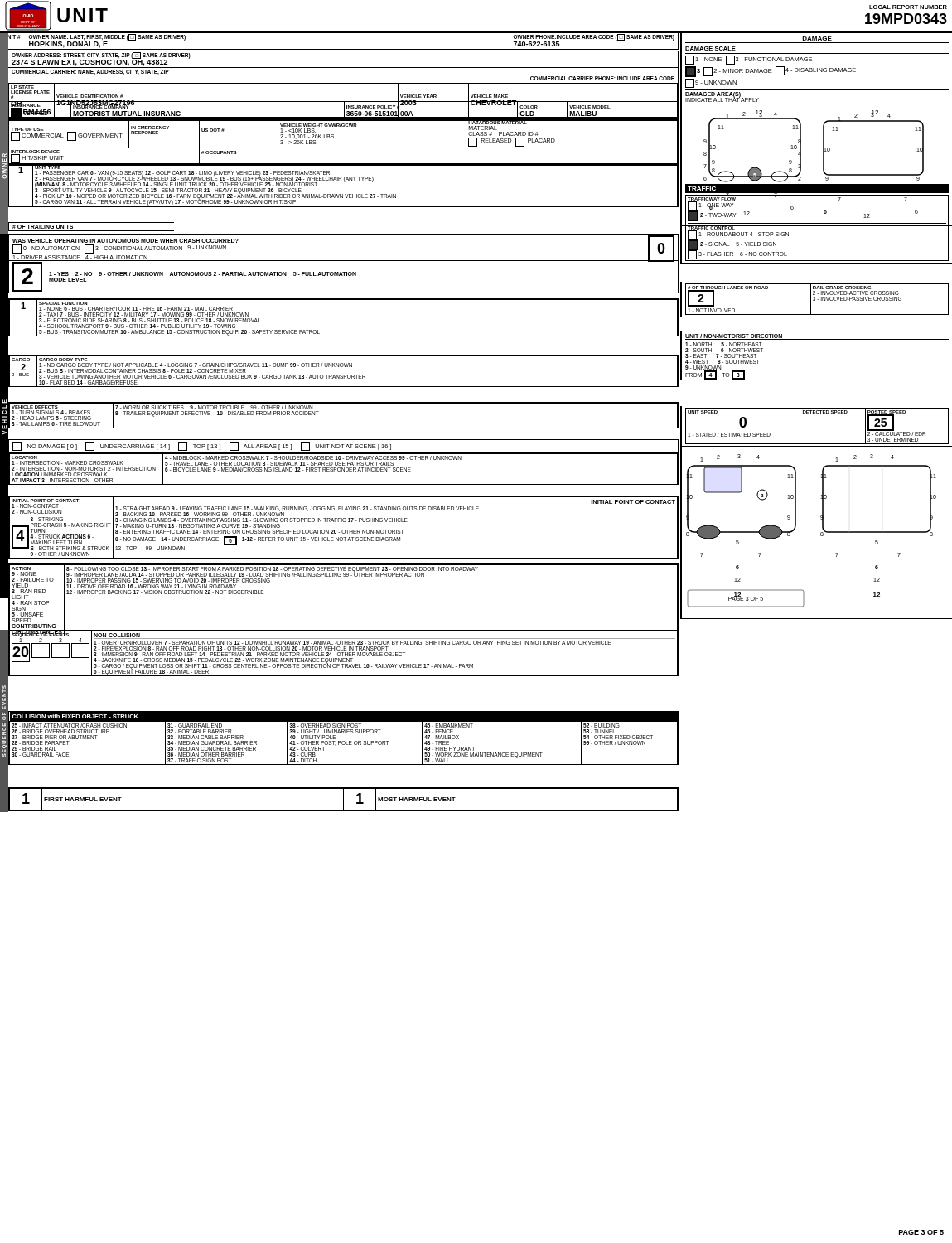Find the table that mentions "SEQUENCE OF EVENTS"
The image size is (952, 1243).
(343, 653)
